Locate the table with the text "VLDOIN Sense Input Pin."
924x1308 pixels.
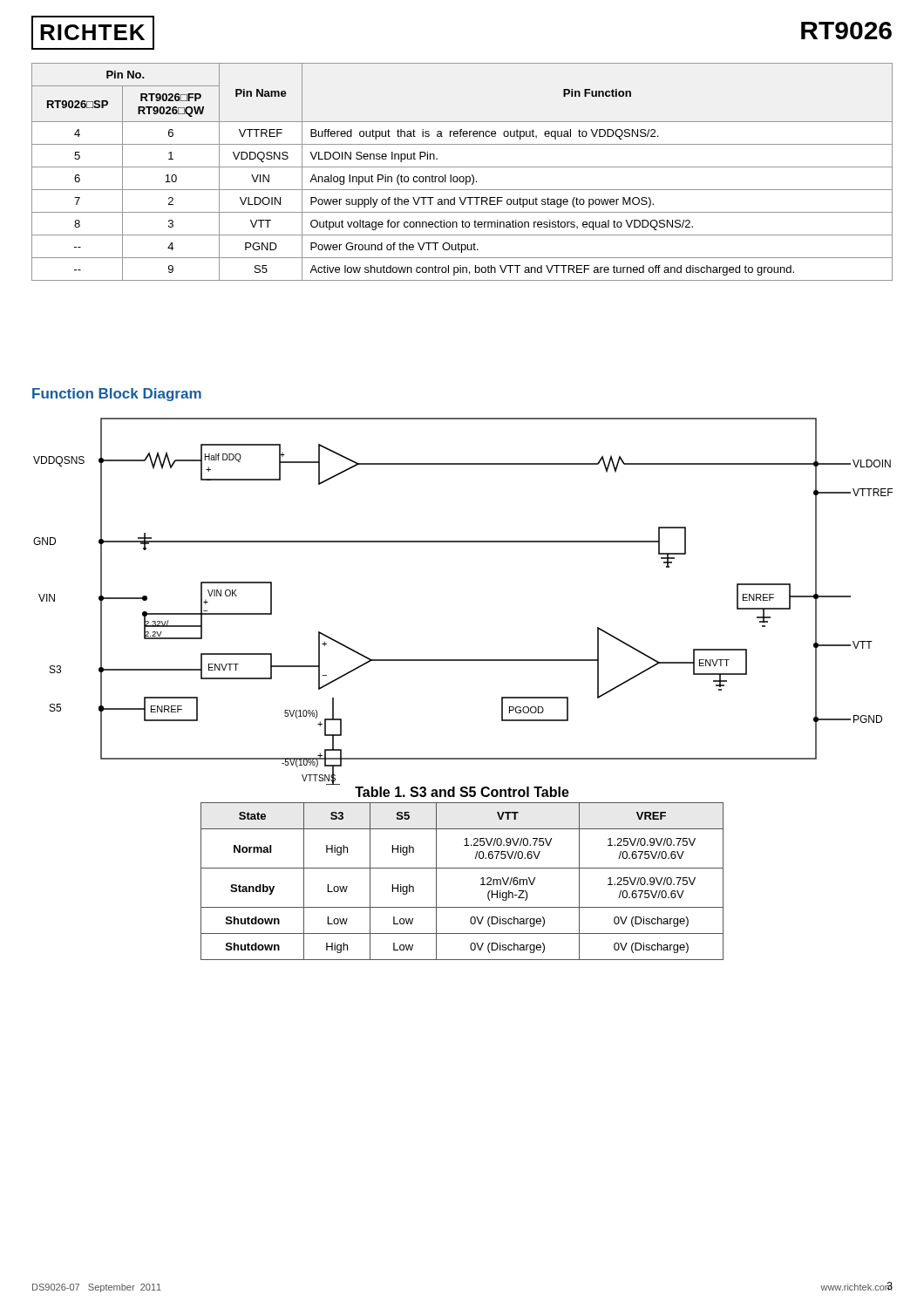462,172
